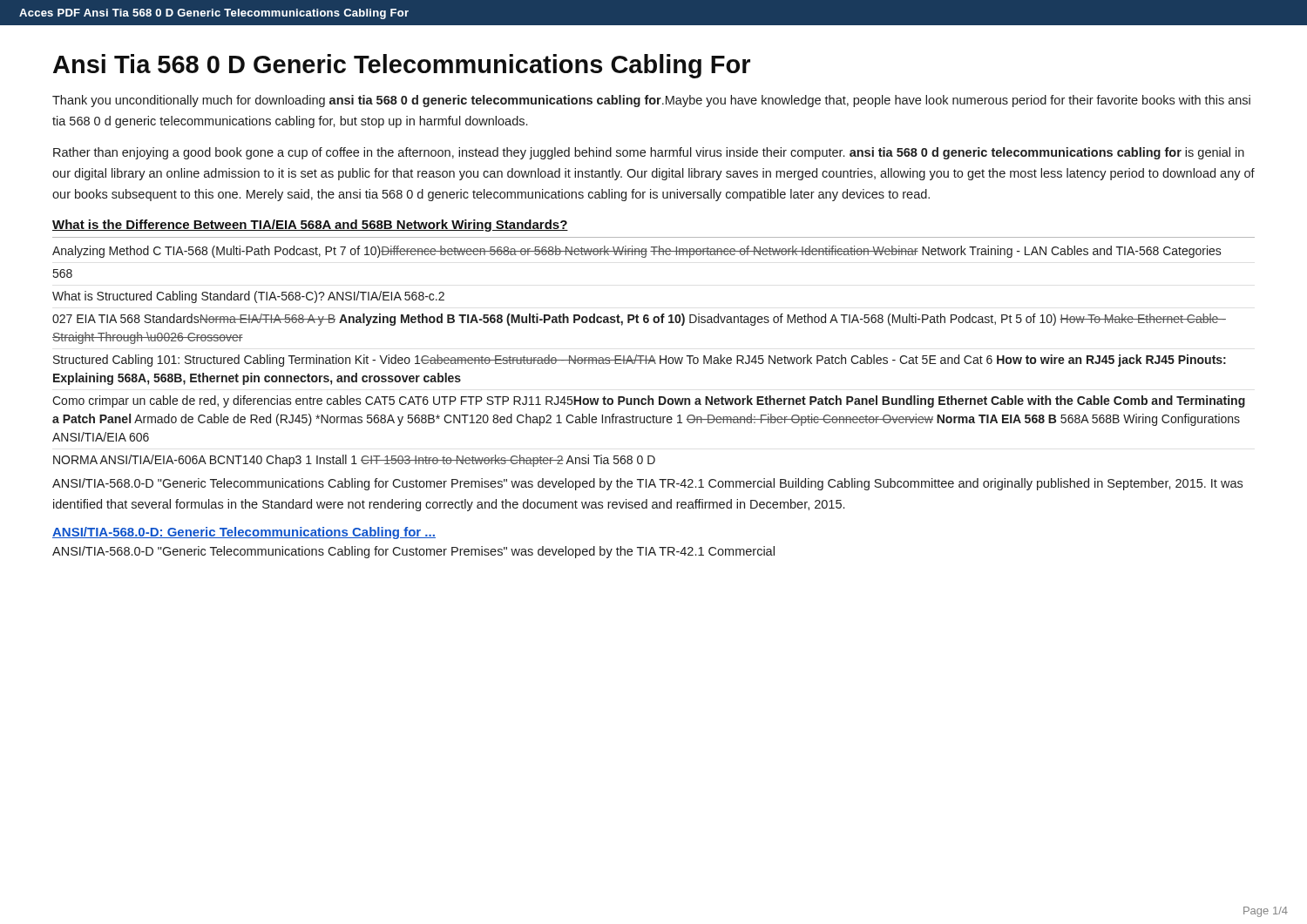Find the list item with the text "Analyzing Method C TIA-568"
1307x924 pixels.
point(637,251)
